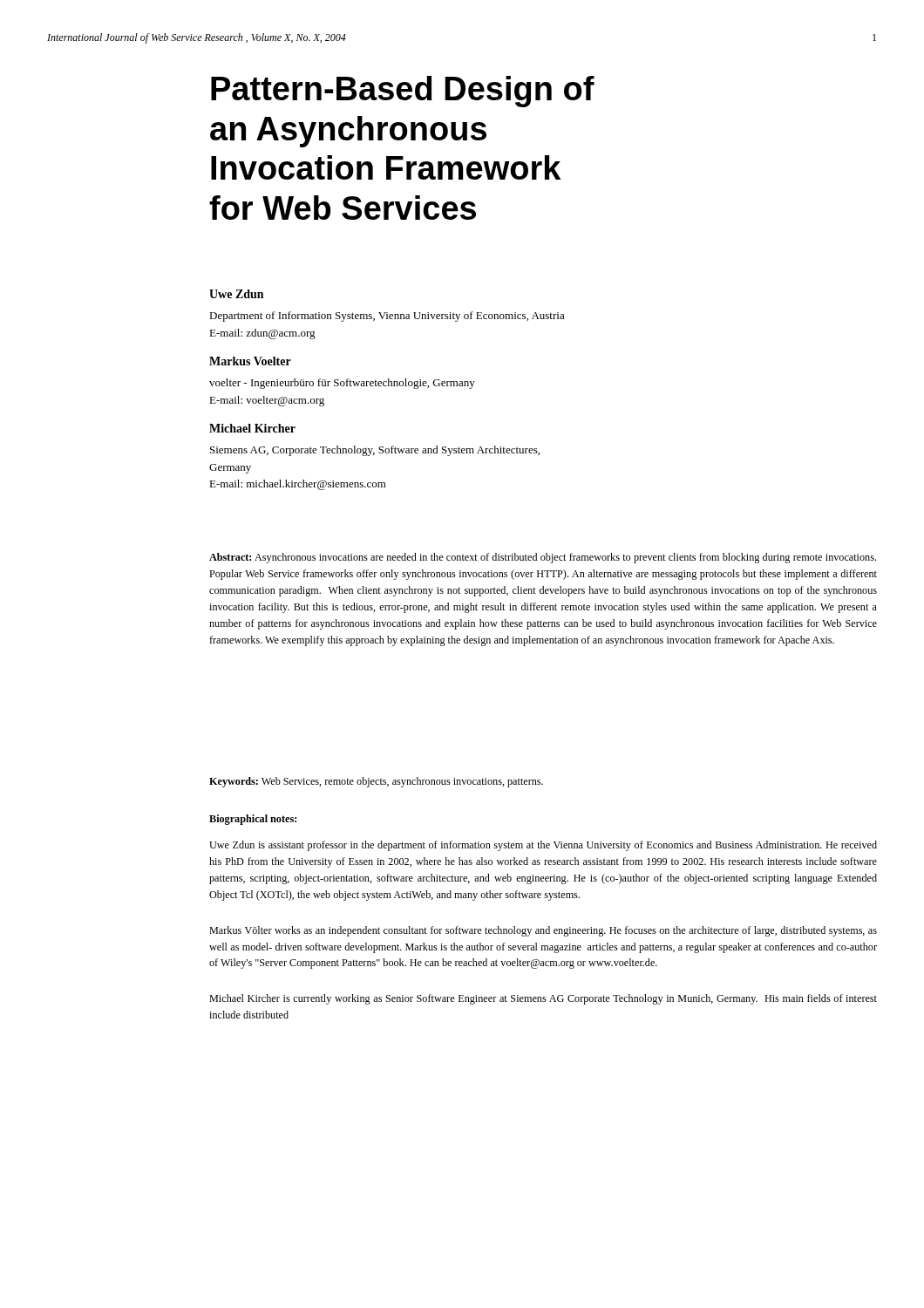
Task: Point to the element starting "Uwe Zdun is assistant professor in the"
Action: coord(543,870)
